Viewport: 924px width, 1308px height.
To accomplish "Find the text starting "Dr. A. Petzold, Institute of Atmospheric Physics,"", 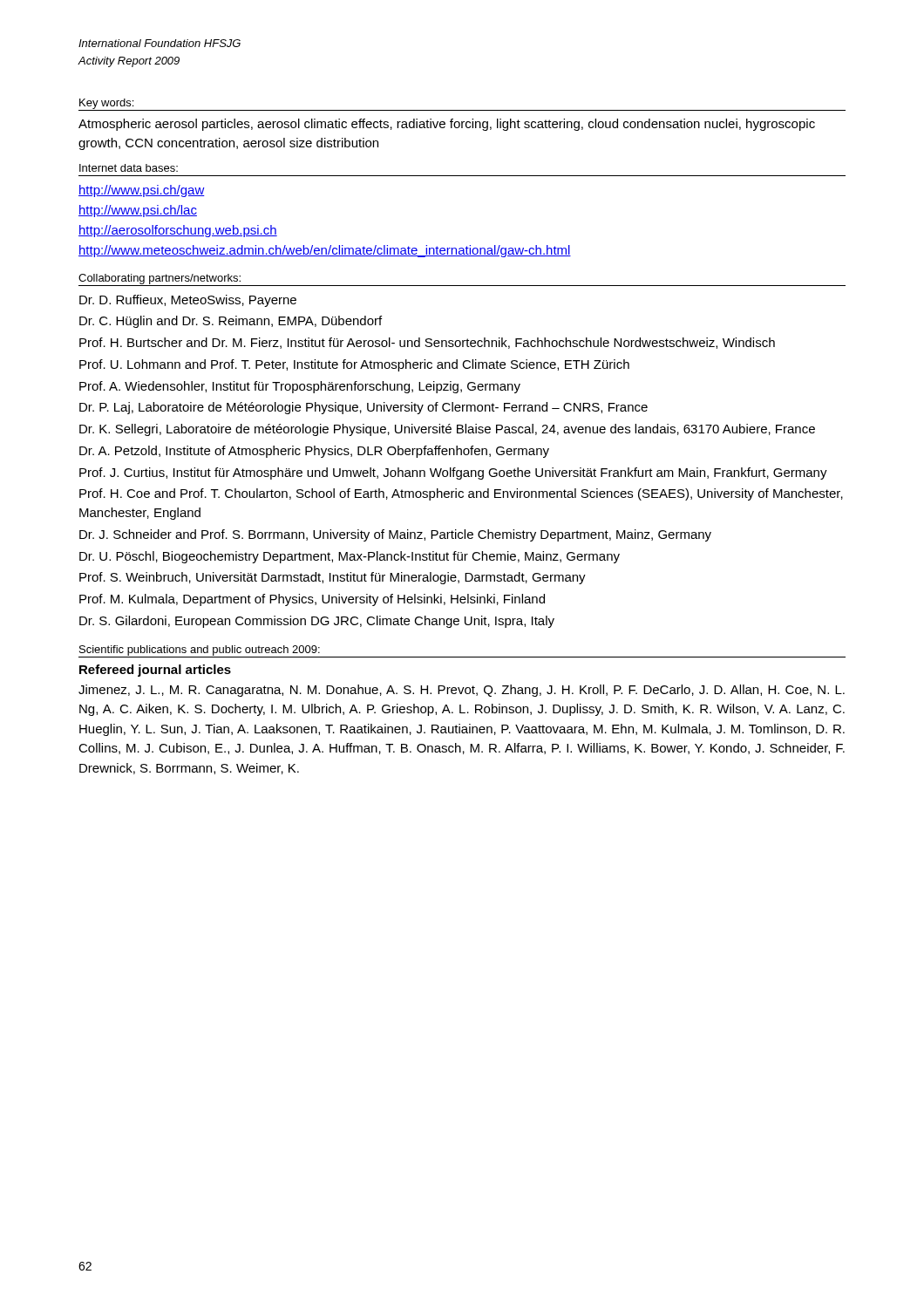I will [x=314, y=450].
